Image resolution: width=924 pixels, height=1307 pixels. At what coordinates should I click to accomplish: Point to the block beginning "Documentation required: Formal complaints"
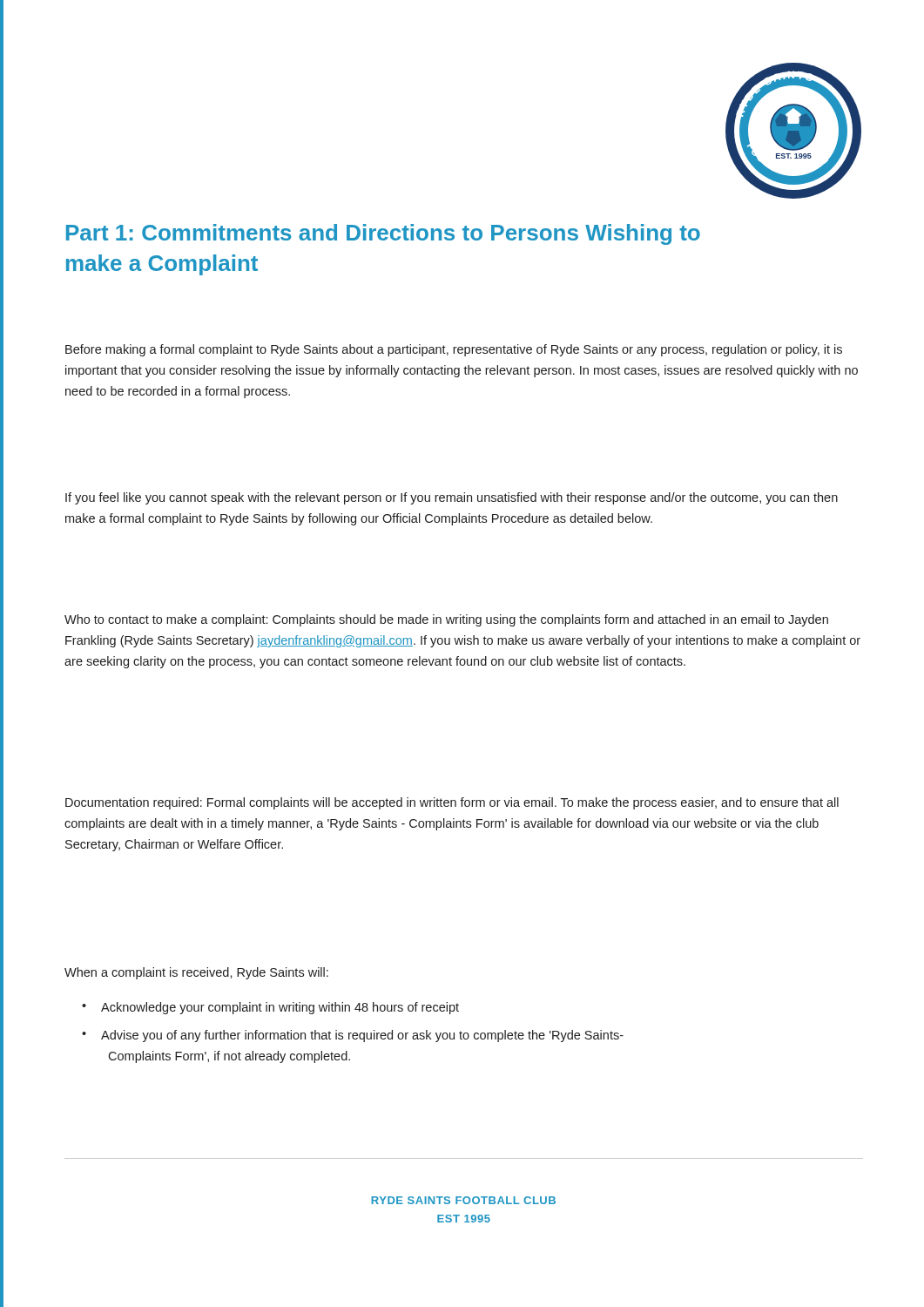pos(452,823)
